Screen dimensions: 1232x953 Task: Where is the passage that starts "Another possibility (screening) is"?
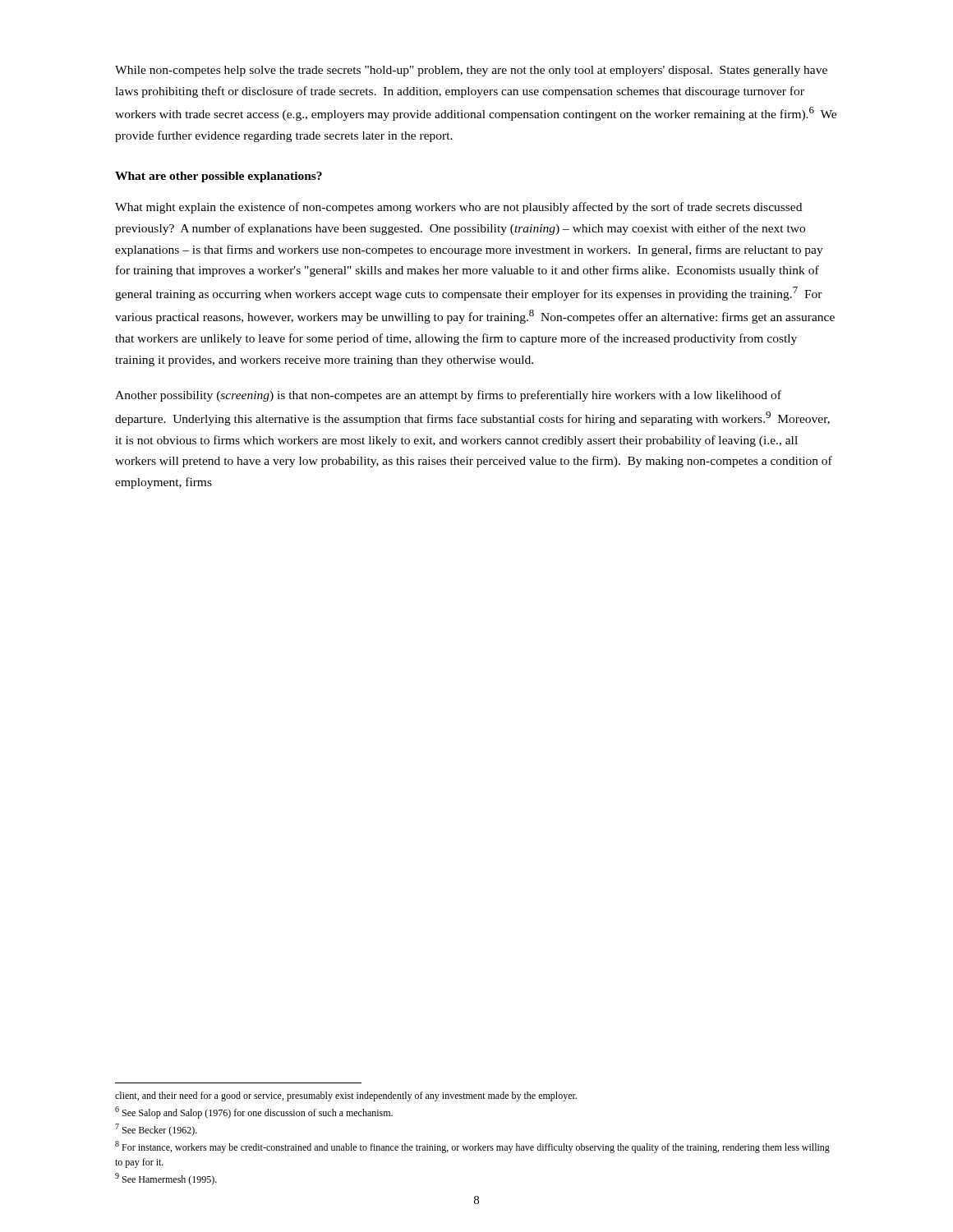(474, 438)
